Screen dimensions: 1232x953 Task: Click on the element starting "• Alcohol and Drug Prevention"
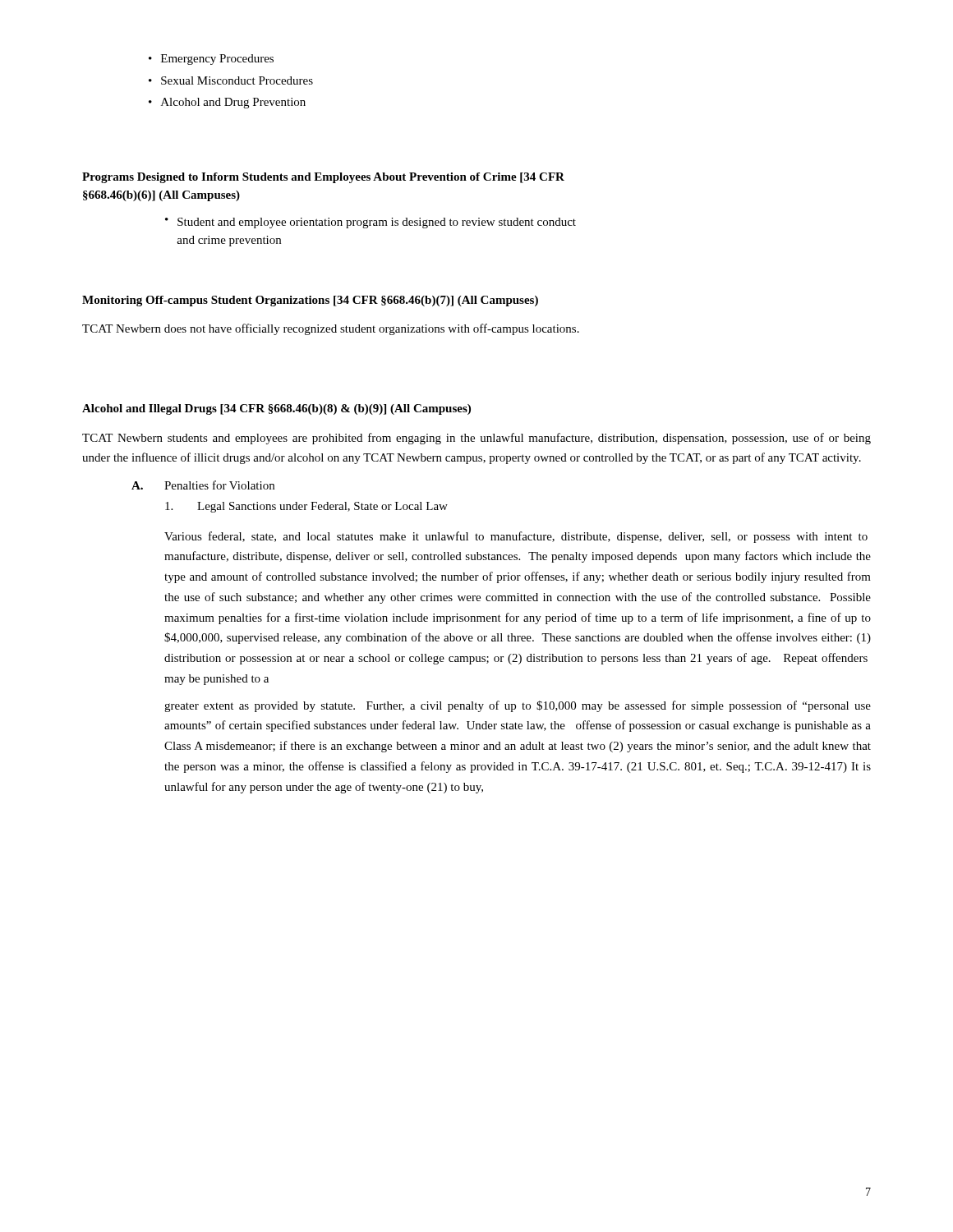pyautogui.click(x=227, y=102)
